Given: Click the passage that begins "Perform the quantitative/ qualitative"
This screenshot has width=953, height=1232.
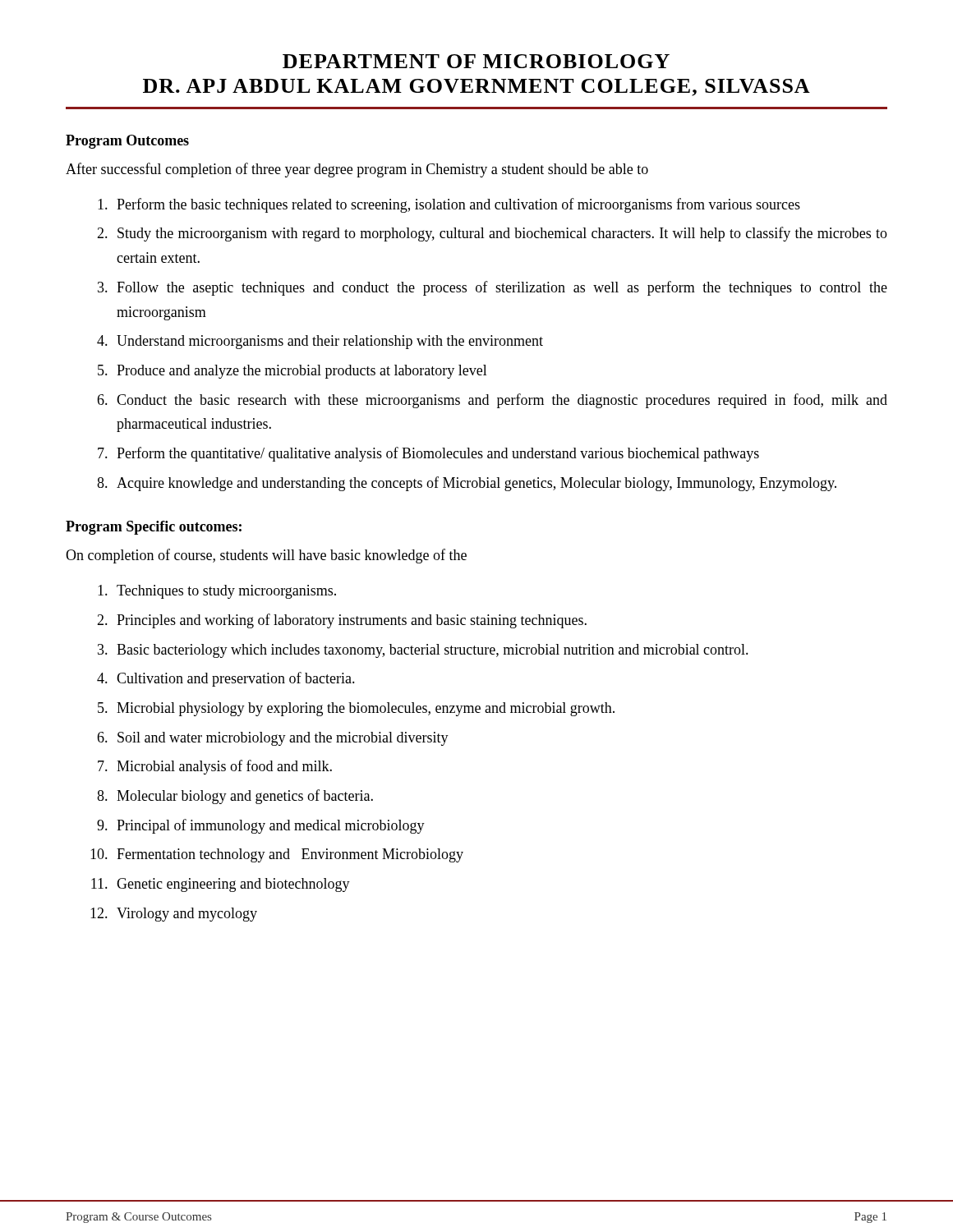Looking at the screenshot, I should [x=438, y=453].
